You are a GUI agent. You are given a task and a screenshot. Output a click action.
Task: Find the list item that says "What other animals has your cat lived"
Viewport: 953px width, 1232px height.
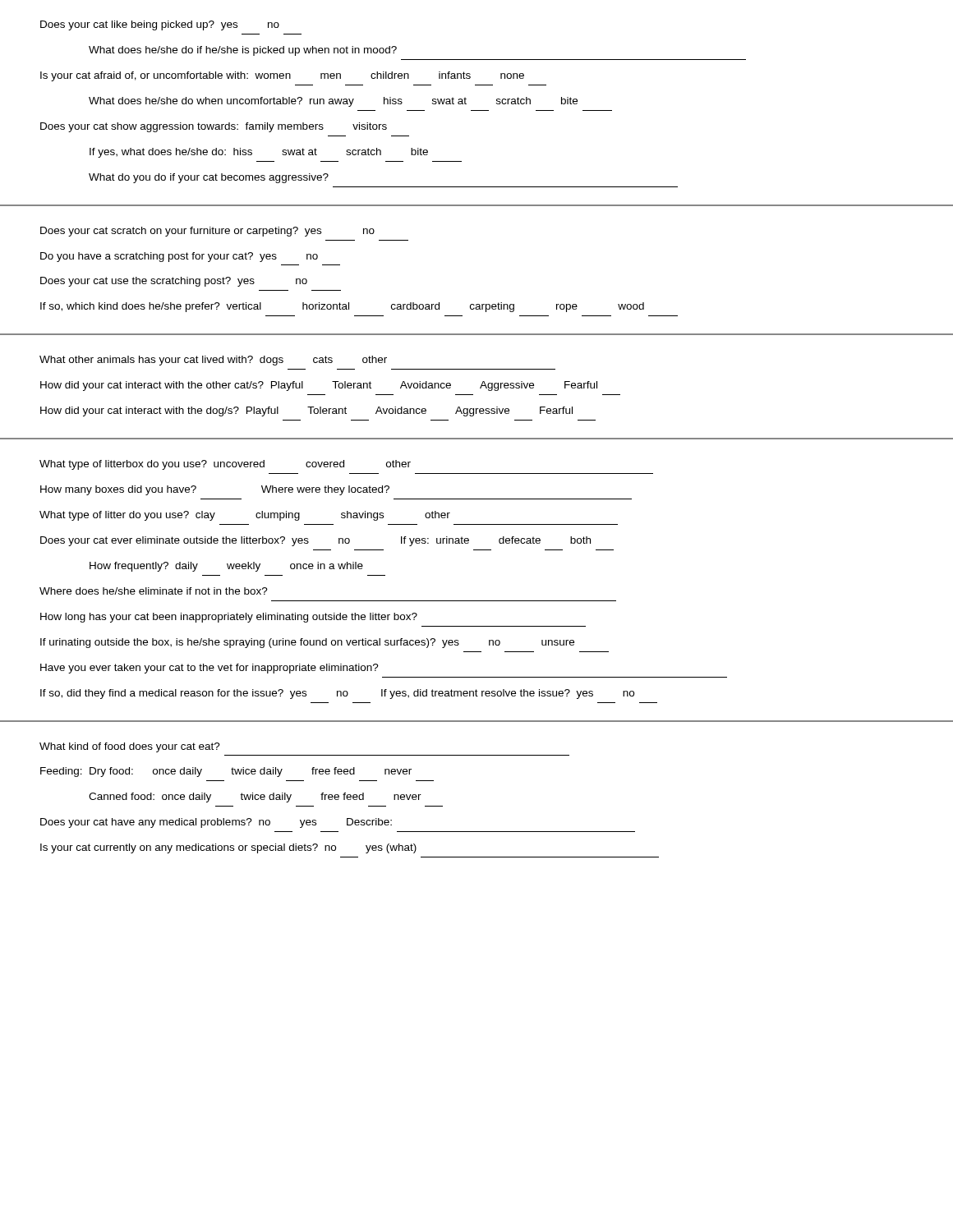point(297,360)
